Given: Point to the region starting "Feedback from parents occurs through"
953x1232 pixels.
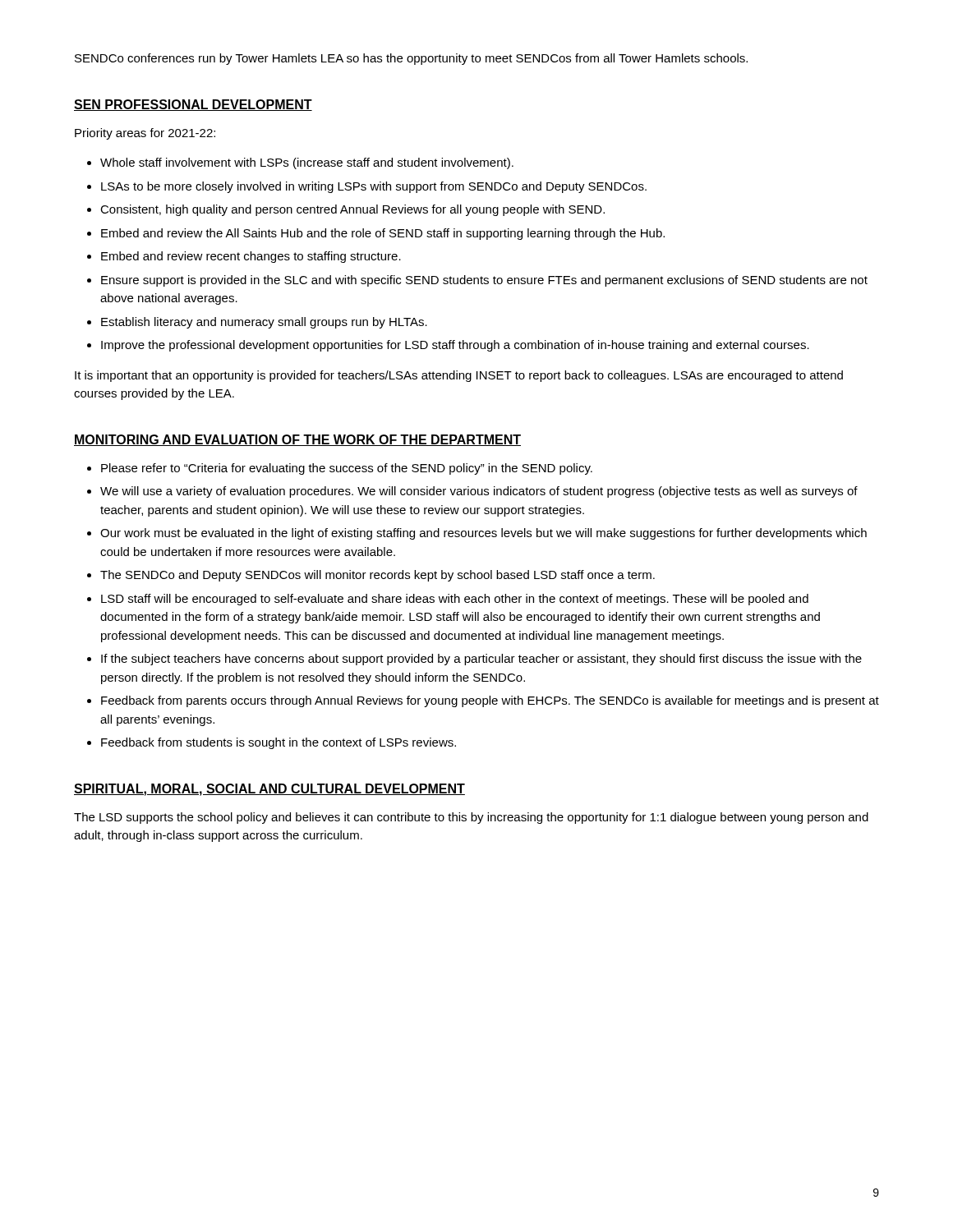Looking at the screenshot, I should coord(490,709).
